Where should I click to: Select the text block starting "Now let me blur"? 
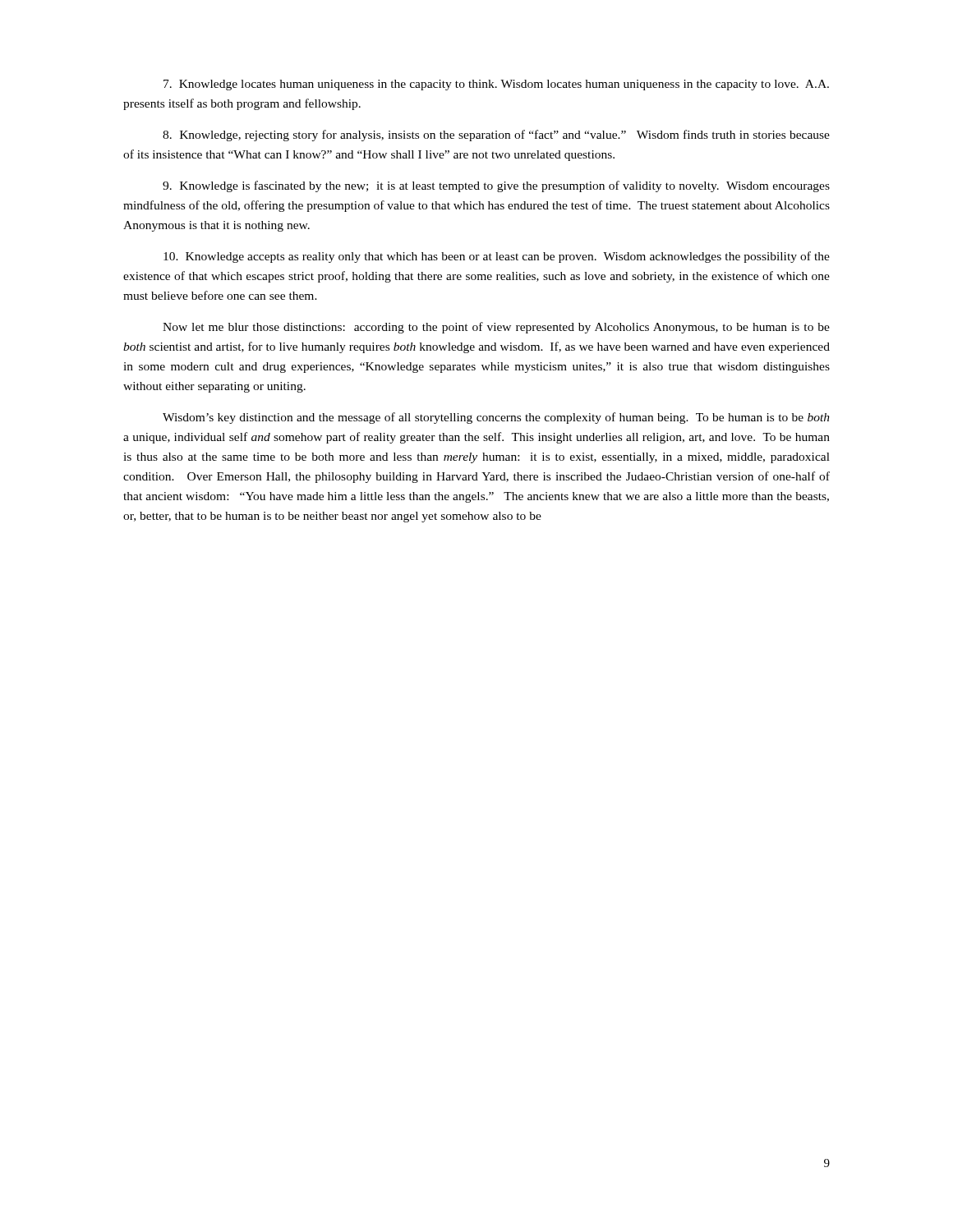click(476, 356)
